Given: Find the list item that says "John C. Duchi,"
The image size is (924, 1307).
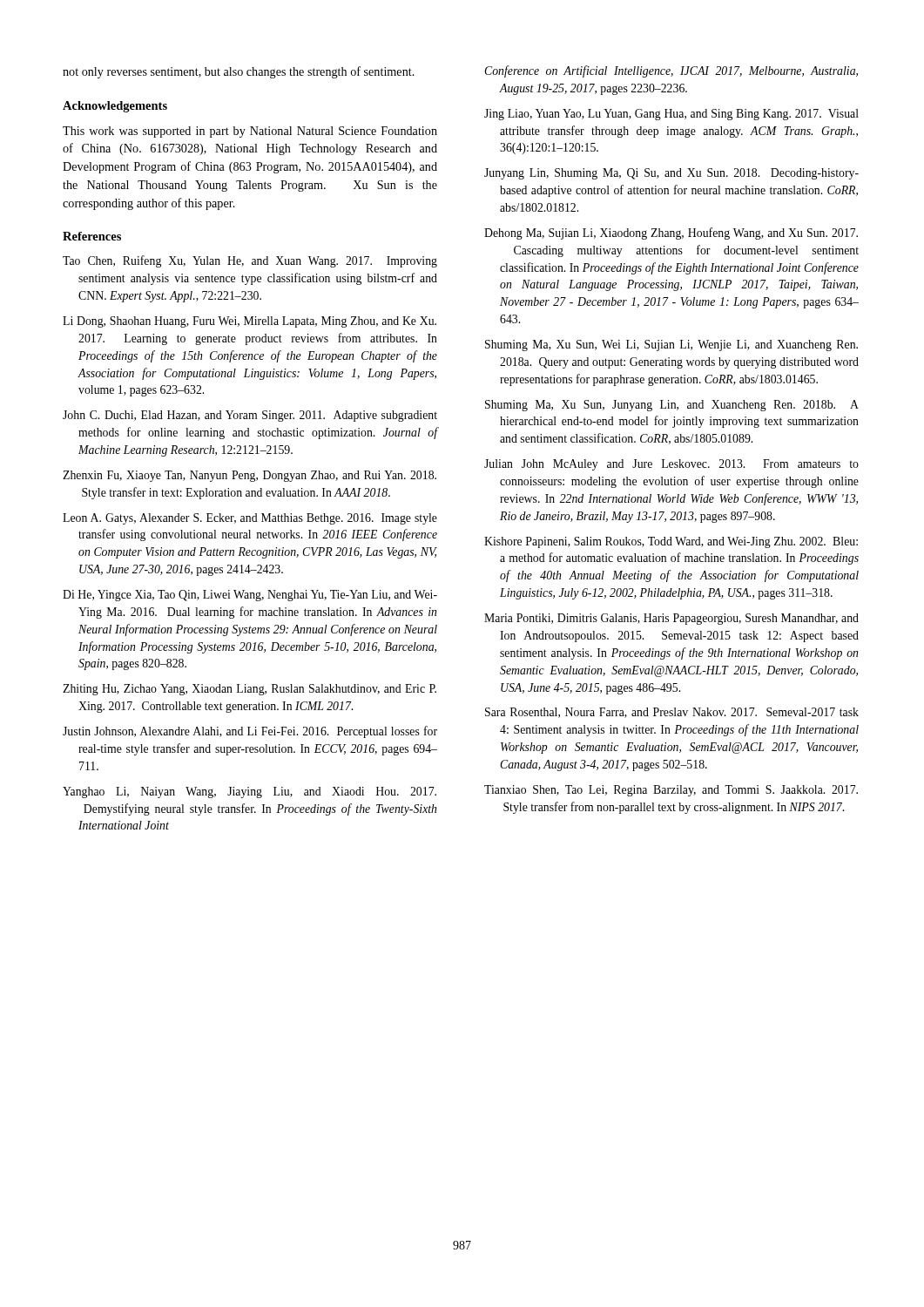Looking at the screenshot, I should (x=250, y=433).
